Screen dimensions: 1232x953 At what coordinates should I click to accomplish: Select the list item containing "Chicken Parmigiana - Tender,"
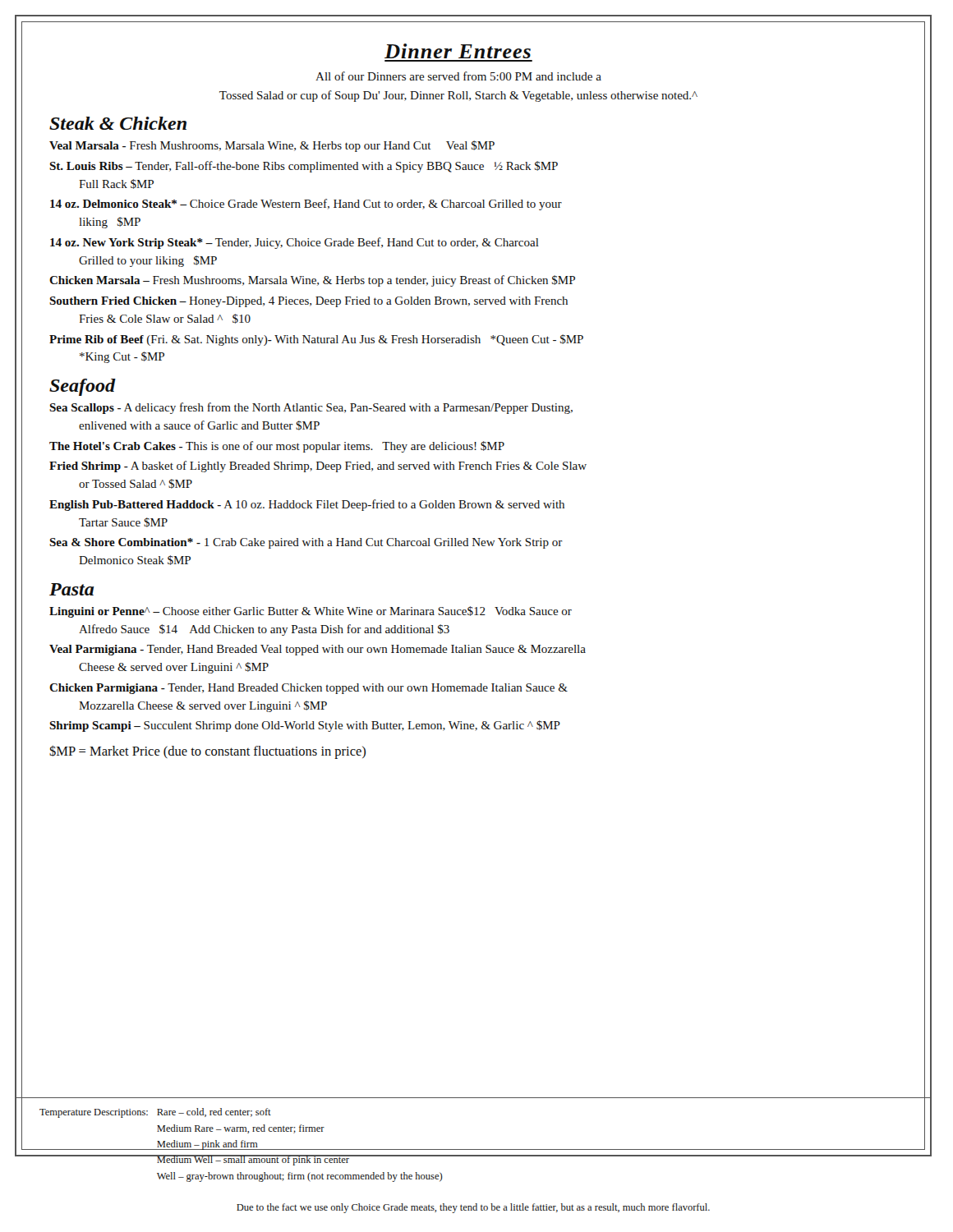tap(458, 698)
